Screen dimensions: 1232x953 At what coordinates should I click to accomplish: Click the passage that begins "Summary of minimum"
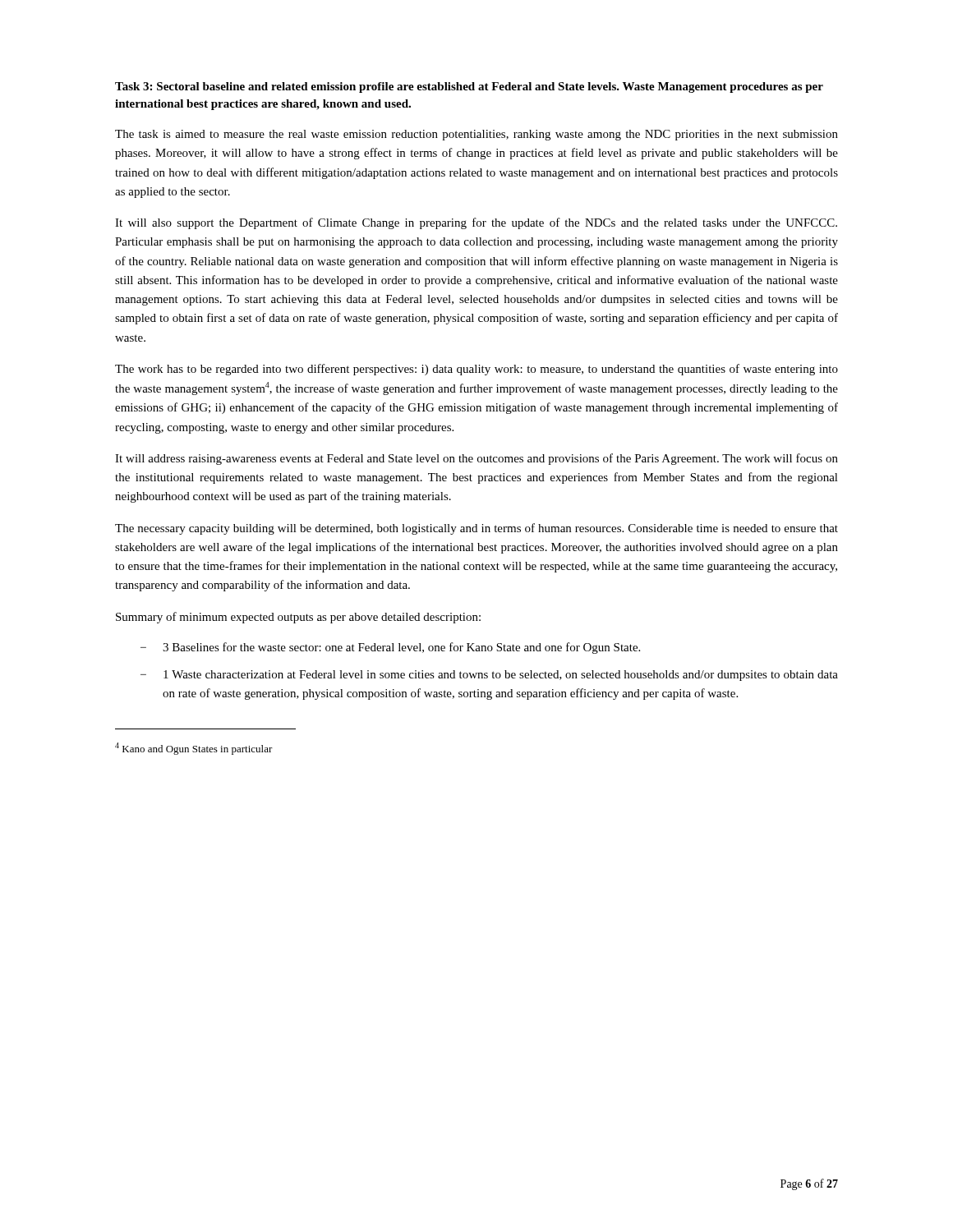(x=476, y=617)
